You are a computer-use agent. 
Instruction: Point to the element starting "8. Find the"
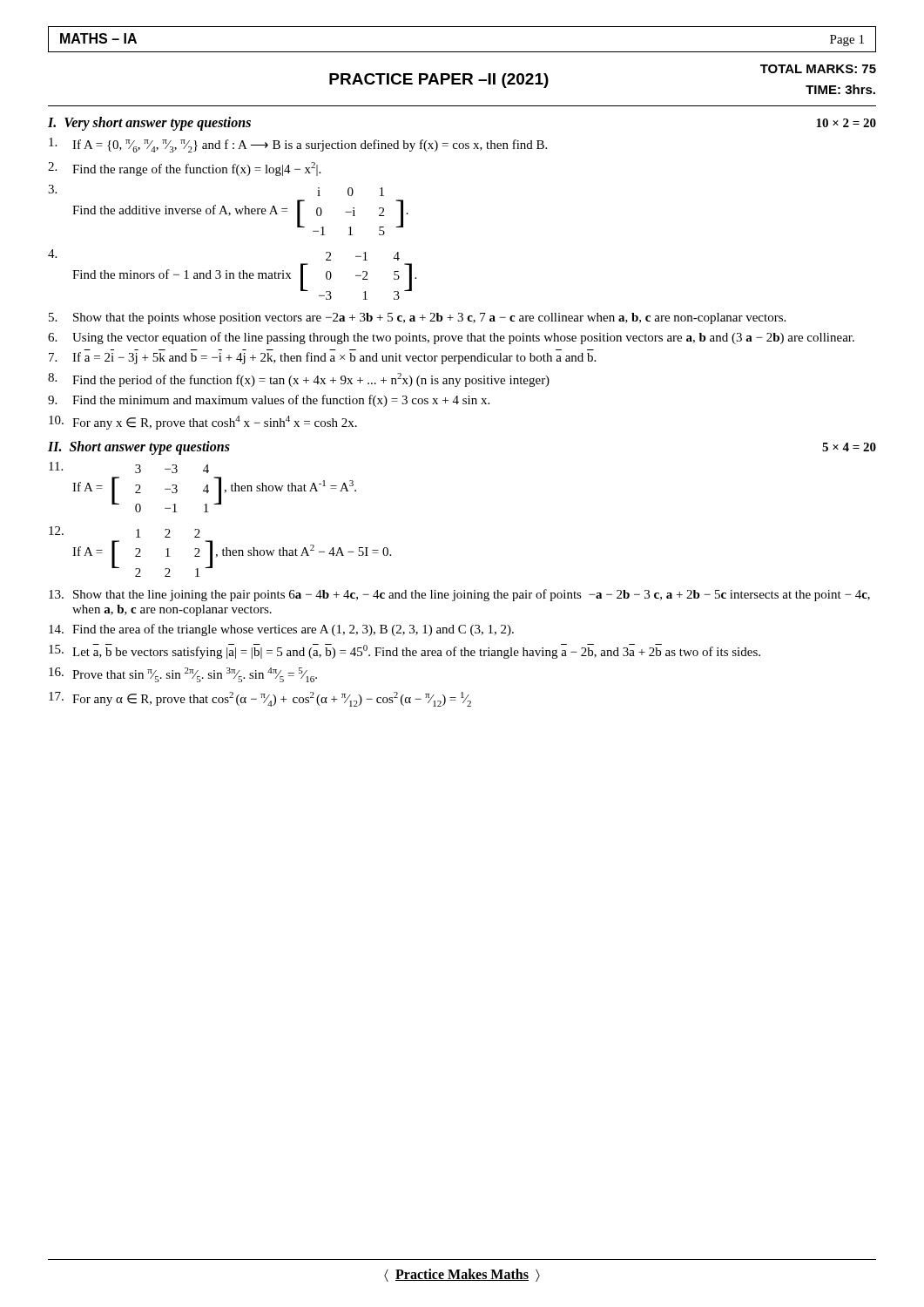(x=299, y=379)
